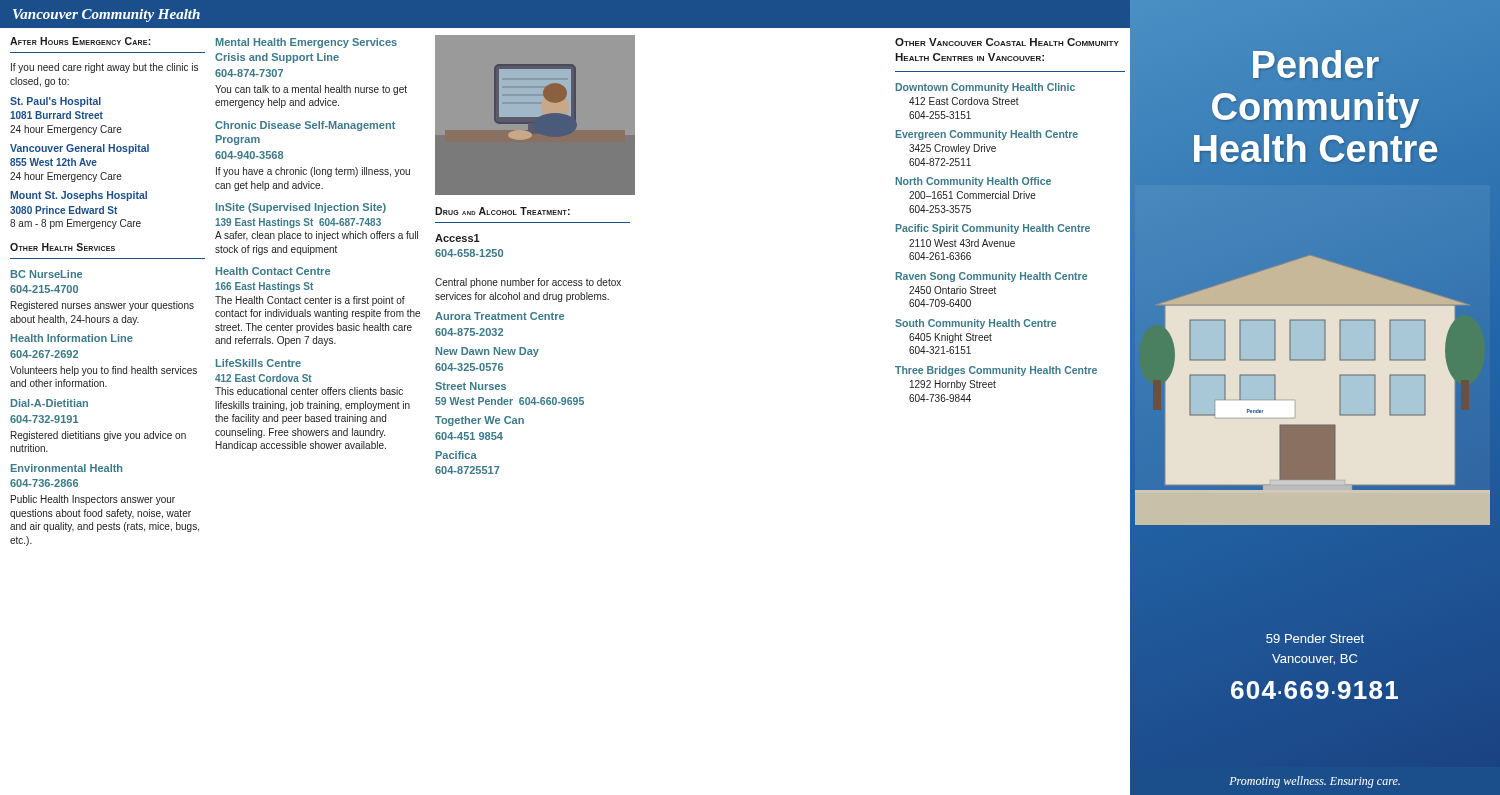Select the illustration
Image resolution: width=1500 pixels, height=795 pixels.
(1312, 355)
